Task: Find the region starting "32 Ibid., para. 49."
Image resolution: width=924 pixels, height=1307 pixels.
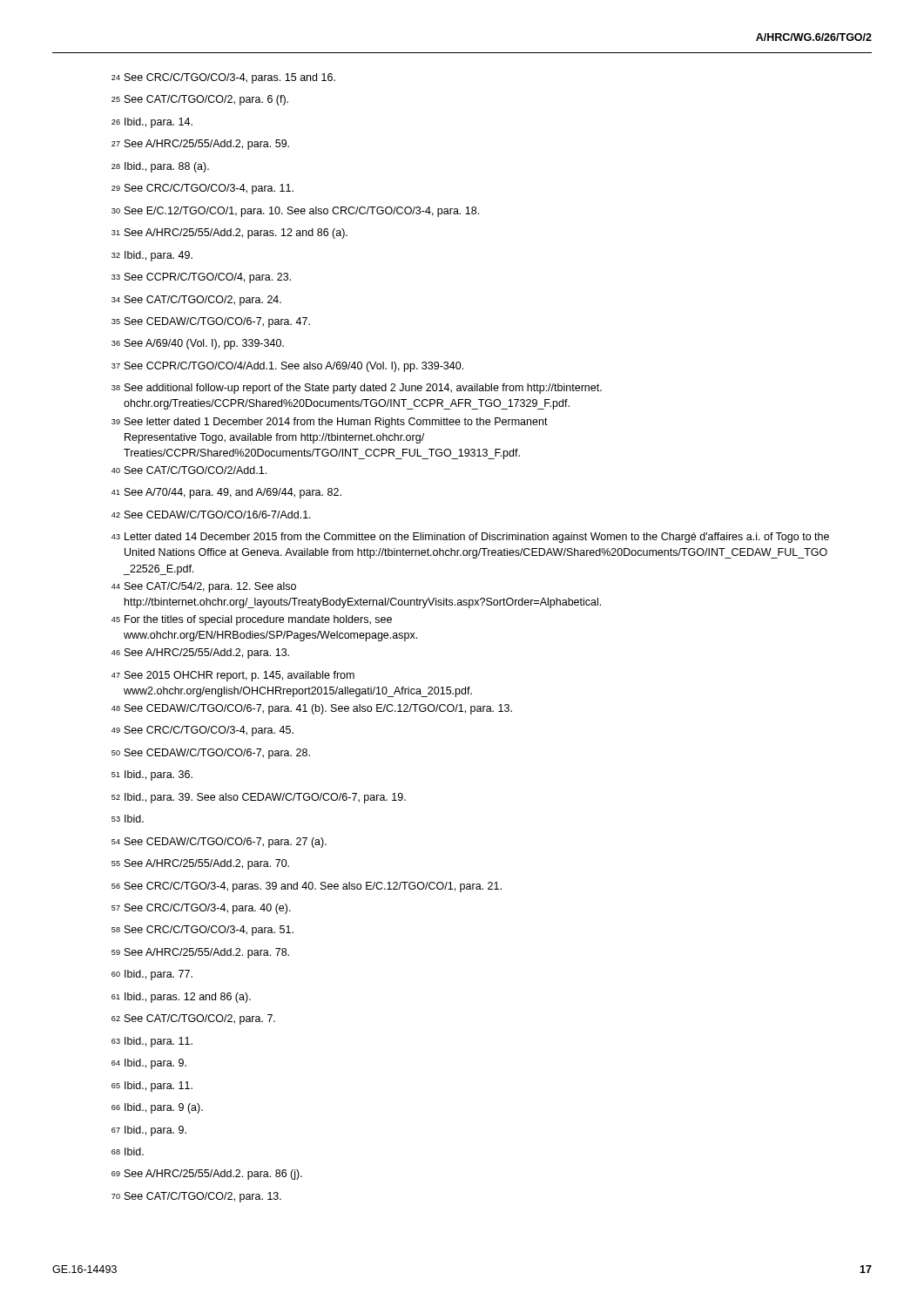Action: coord(152,256)
